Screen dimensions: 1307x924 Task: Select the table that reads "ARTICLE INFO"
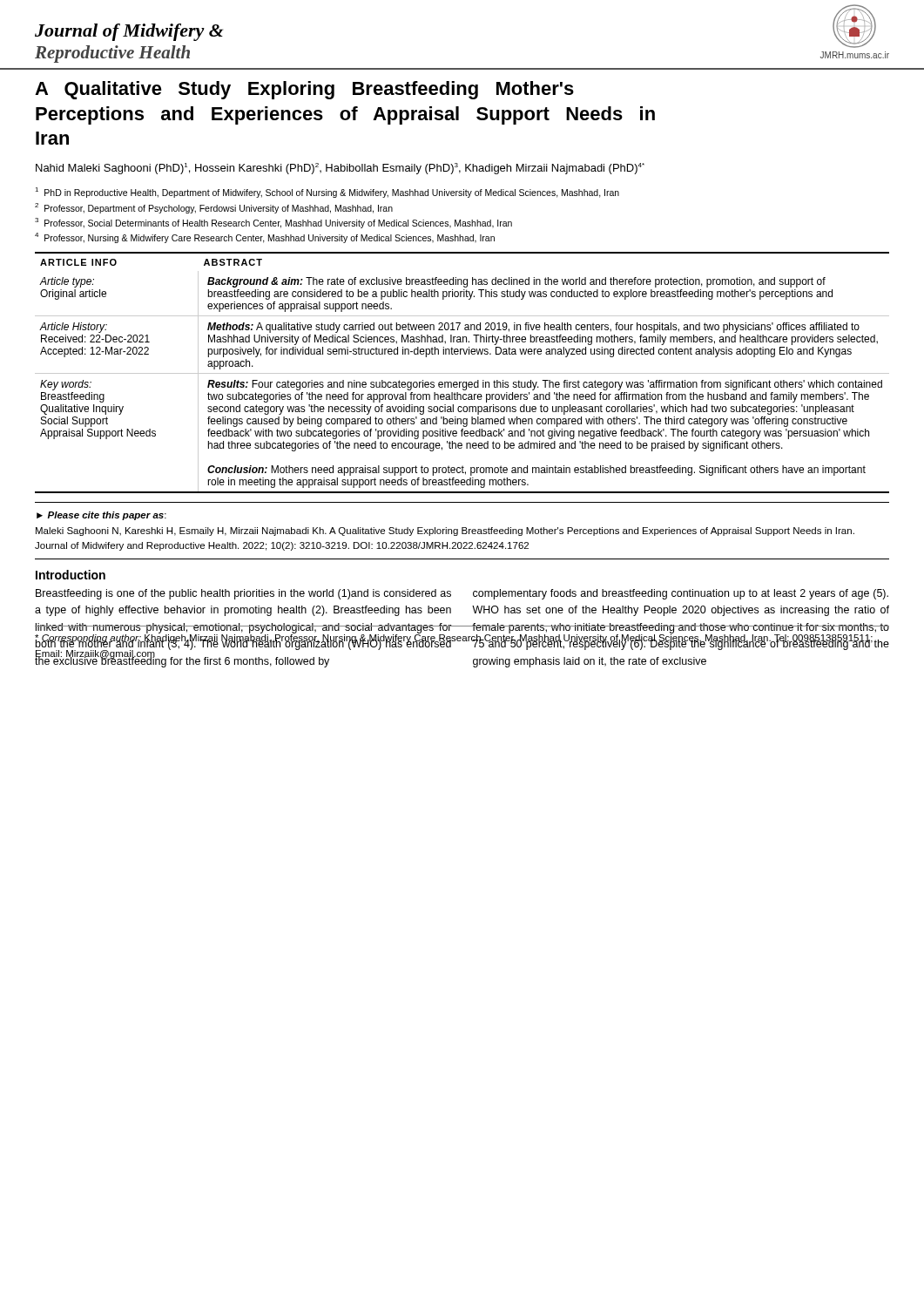pyautogui.click(x=462, y=373)
